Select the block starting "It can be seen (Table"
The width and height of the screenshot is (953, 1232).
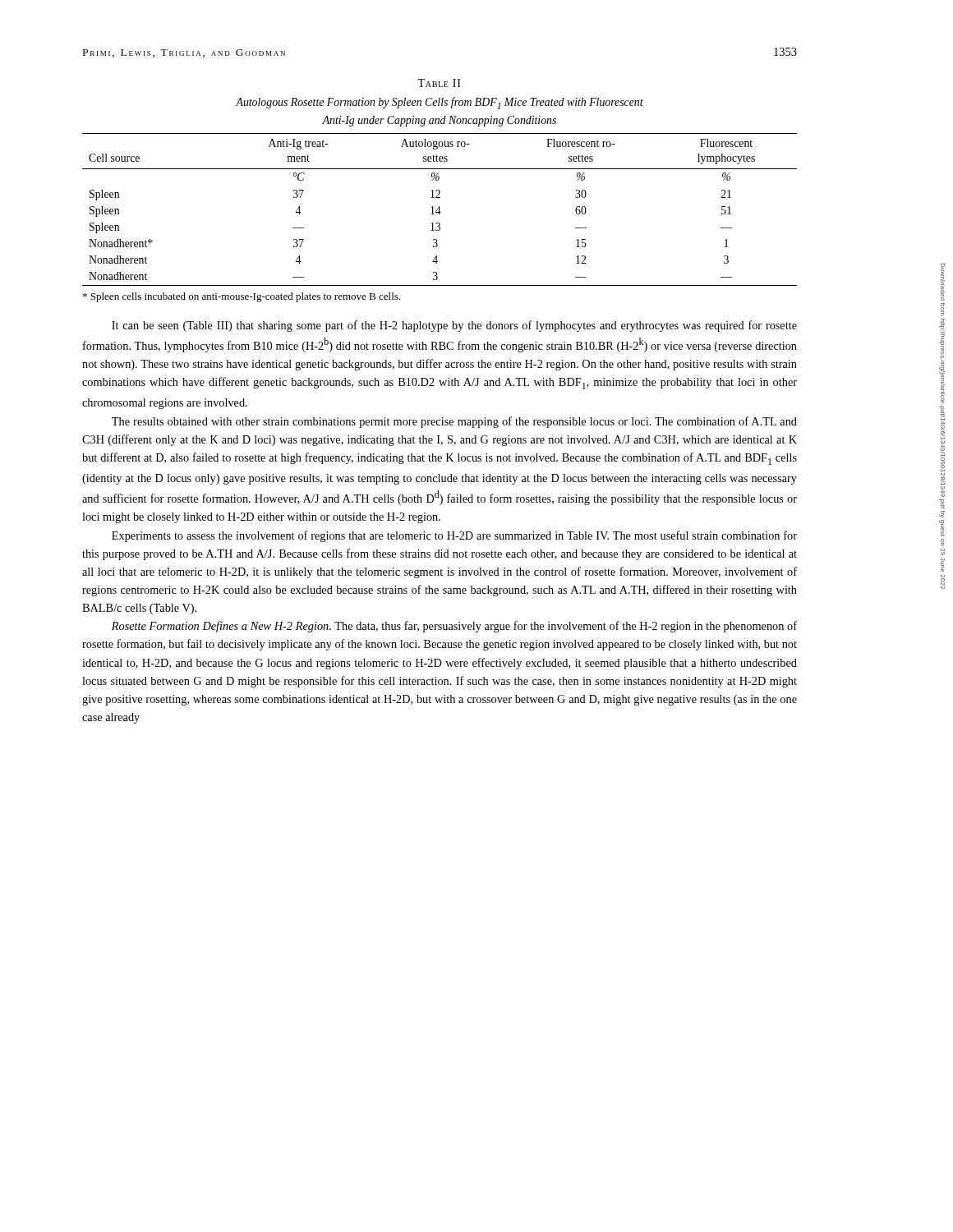(440, 364)
